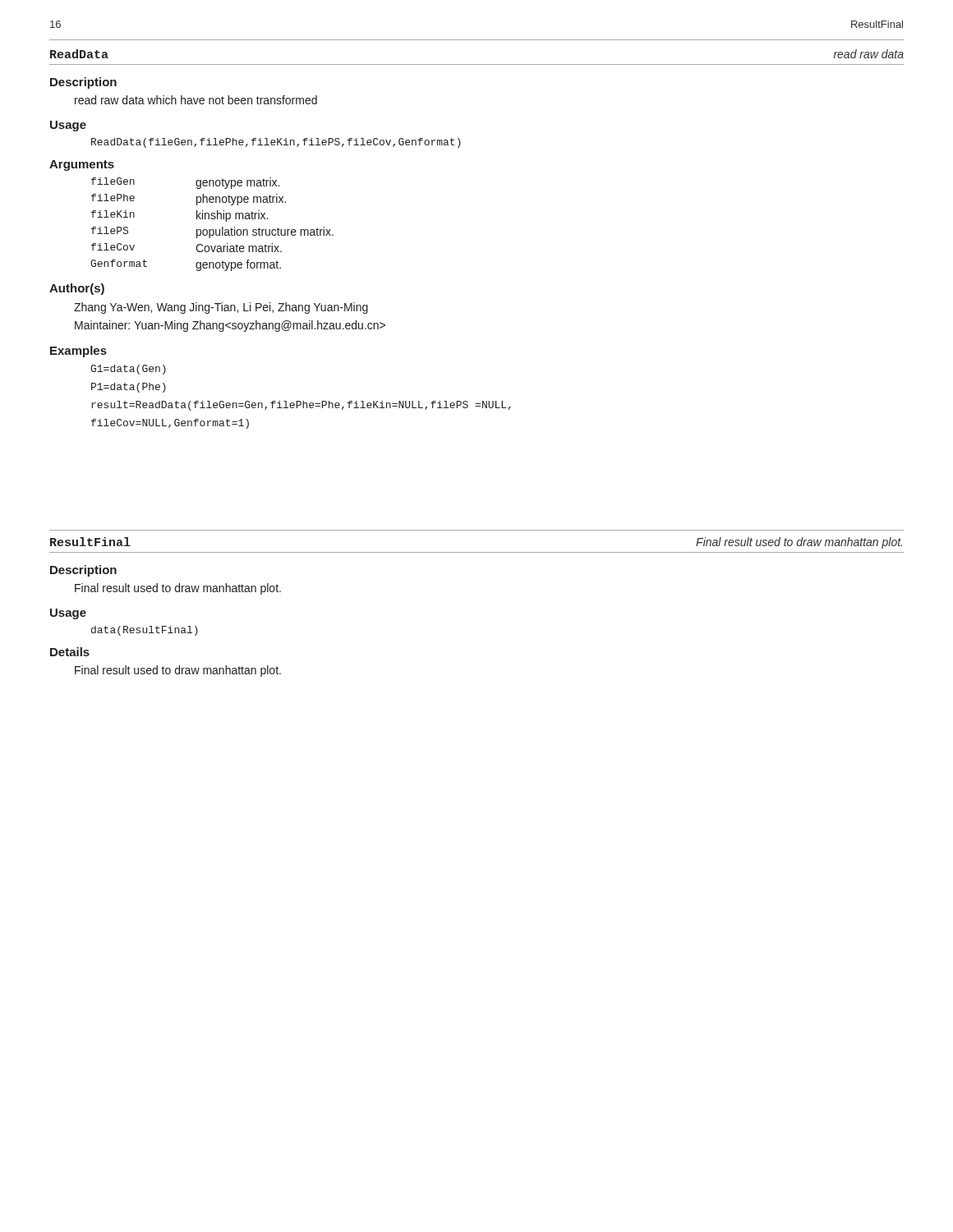
Task: Click a table
Action: [497, 223]
